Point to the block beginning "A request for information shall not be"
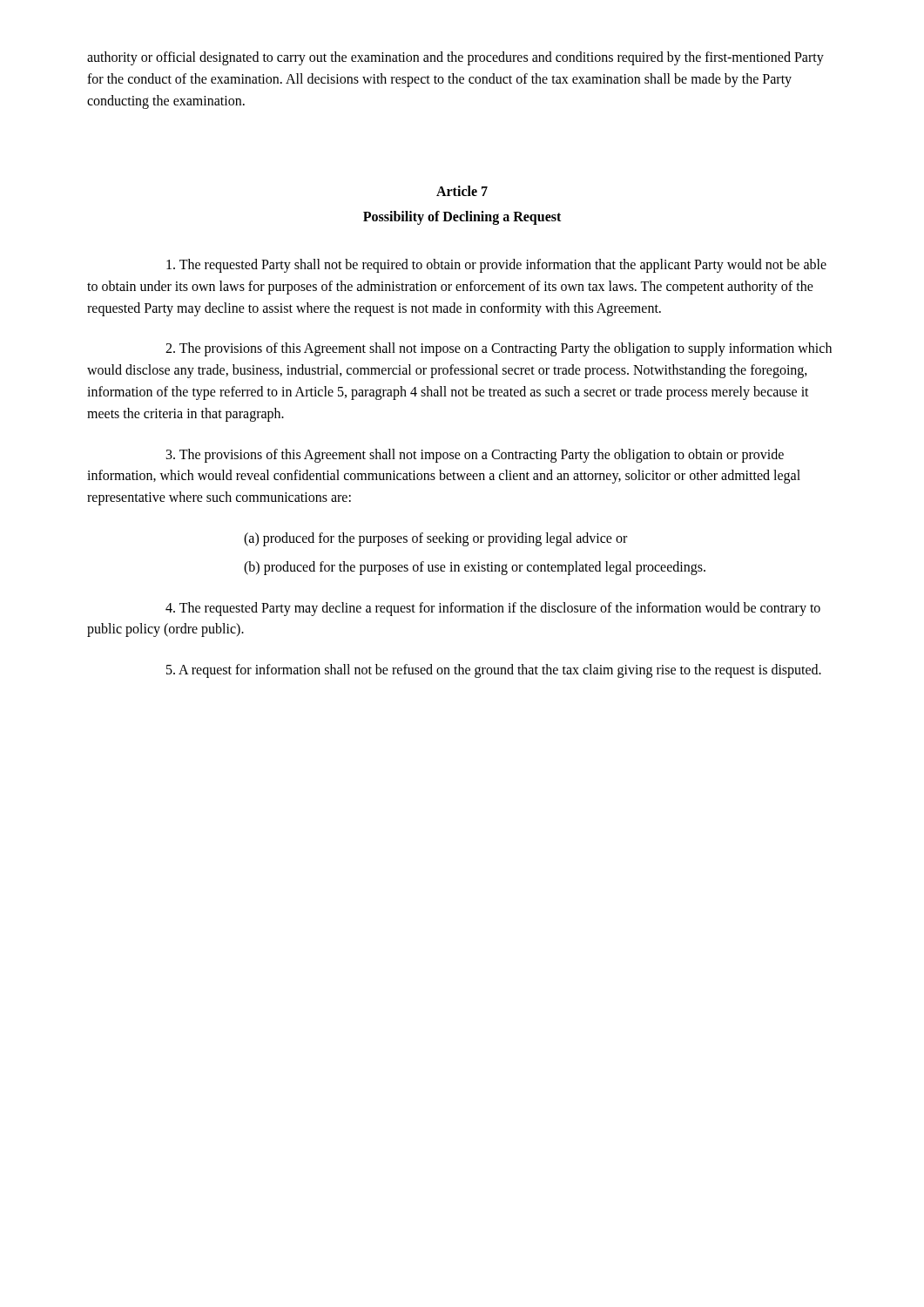The height and width of the screenshot is (1307, 924). 494,670
